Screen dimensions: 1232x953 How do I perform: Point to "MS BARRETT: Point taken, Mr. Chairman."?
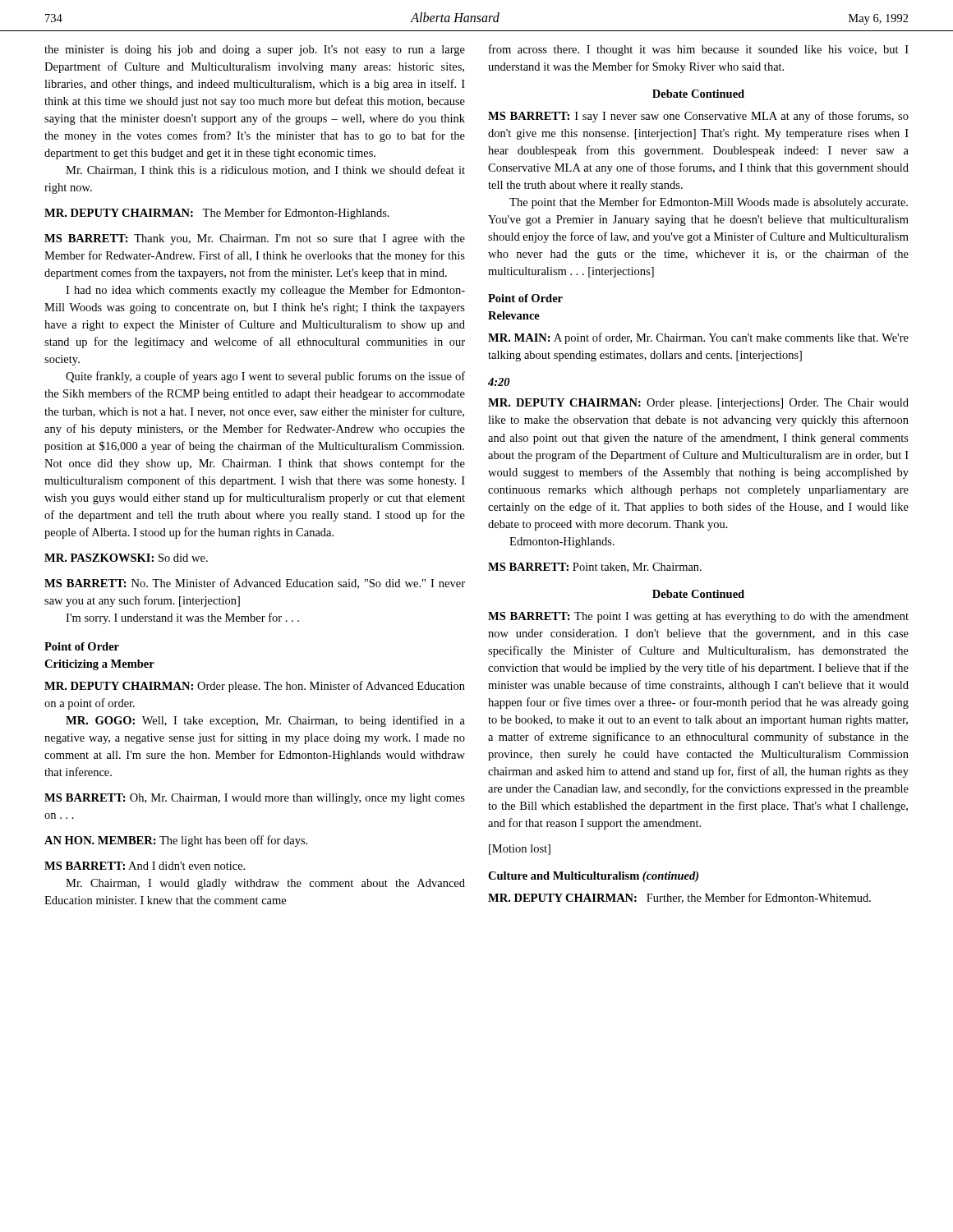[698, 567]
